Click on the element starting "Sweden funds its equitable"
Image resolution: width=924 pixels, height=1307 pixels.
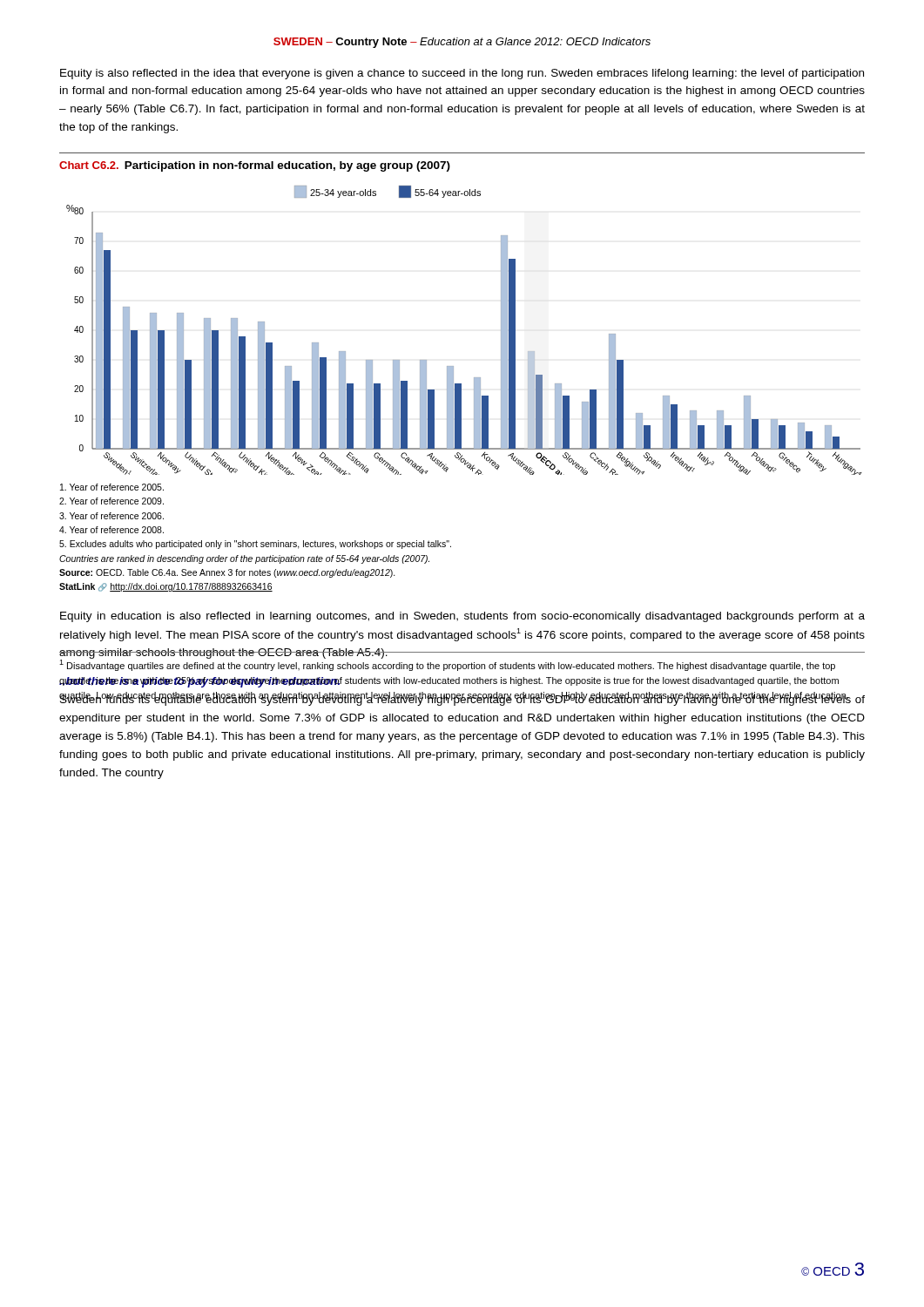coord(462,736)
